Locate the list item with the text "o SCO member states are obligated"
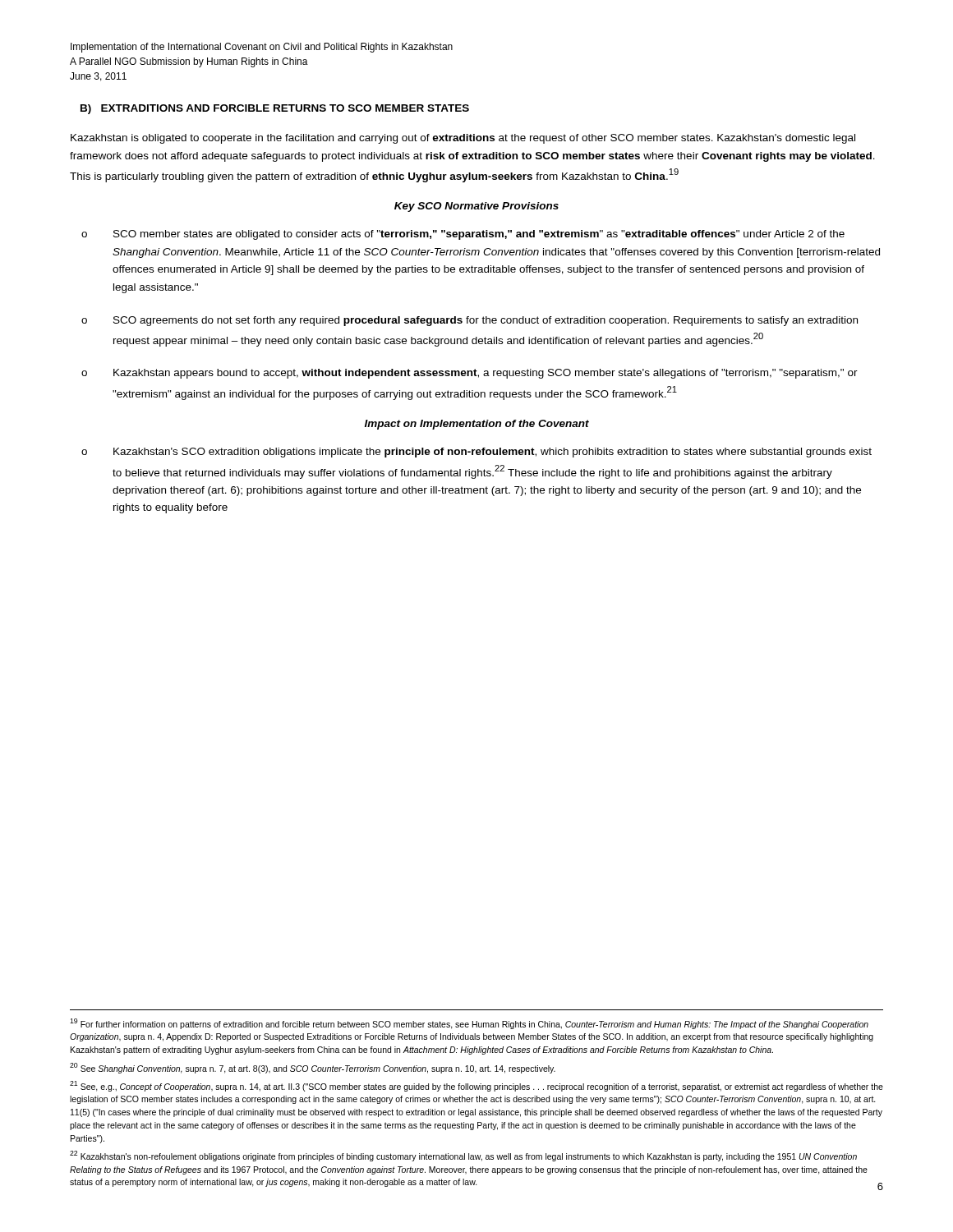953x1232 pixels. coord(476,261)
